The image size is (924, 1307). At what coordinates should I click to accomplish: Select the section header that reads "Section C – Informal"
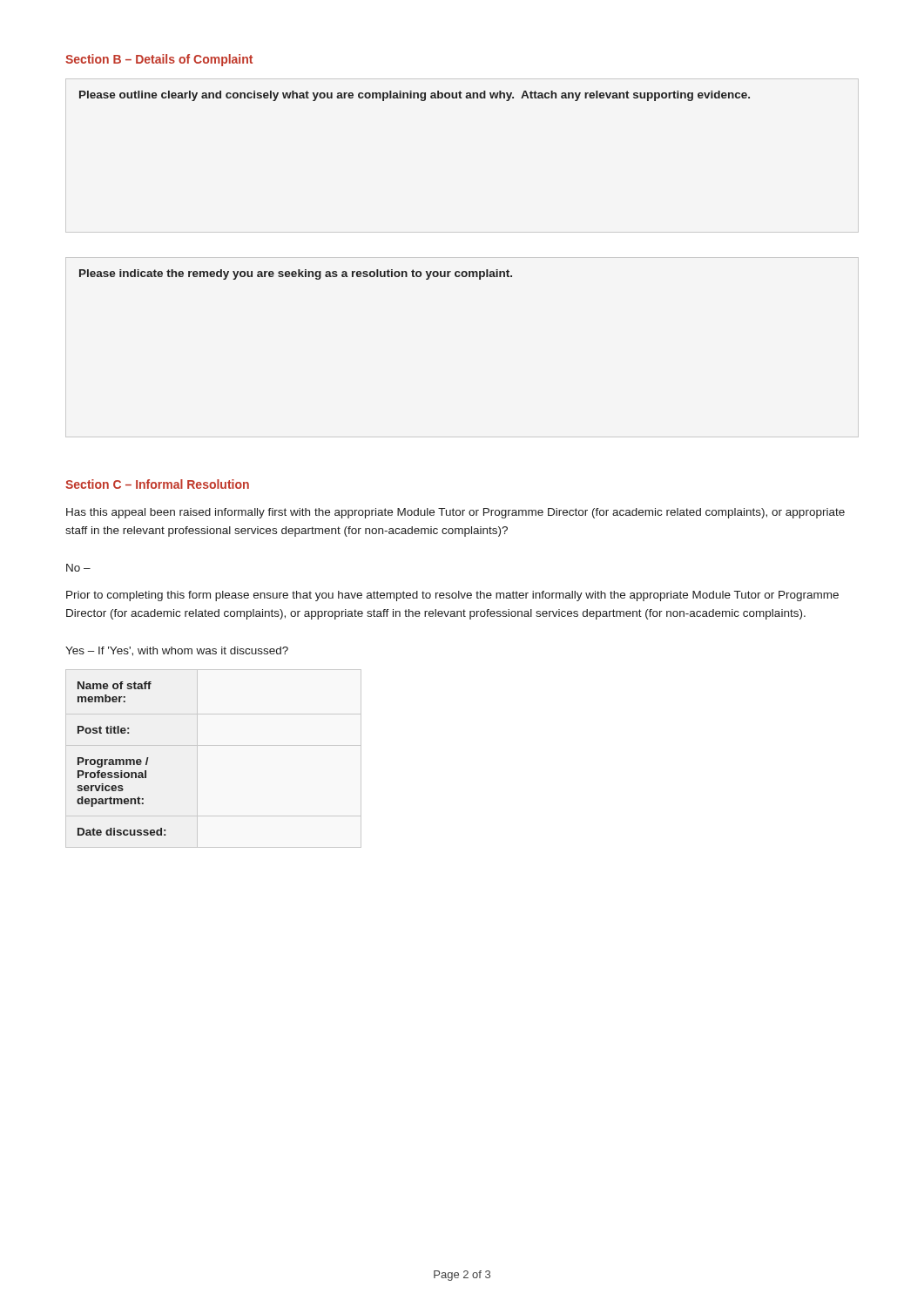[x=157, y=484]
